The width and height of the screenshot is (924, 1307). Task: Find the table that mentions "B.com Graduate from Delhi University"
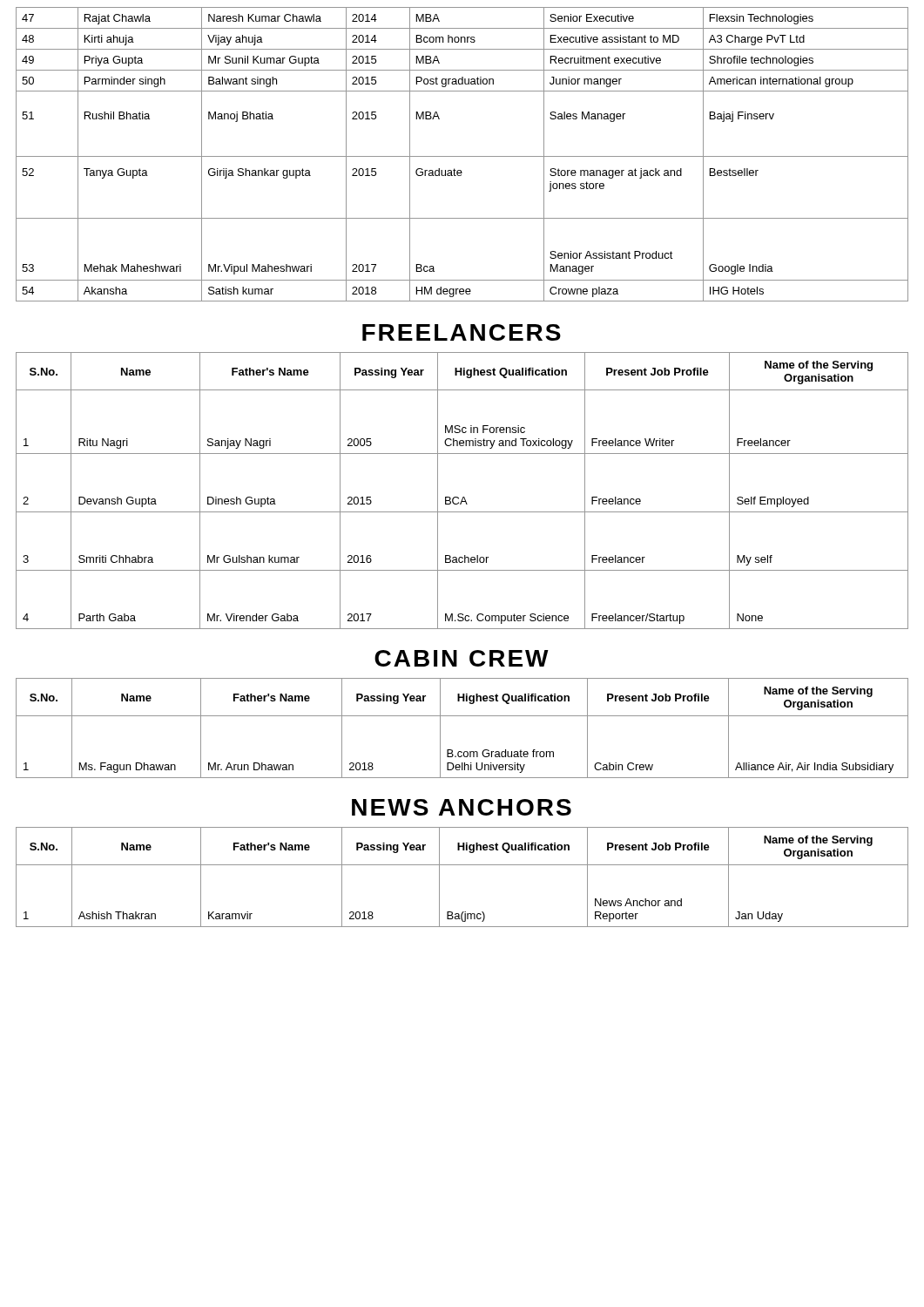[462, 728]
